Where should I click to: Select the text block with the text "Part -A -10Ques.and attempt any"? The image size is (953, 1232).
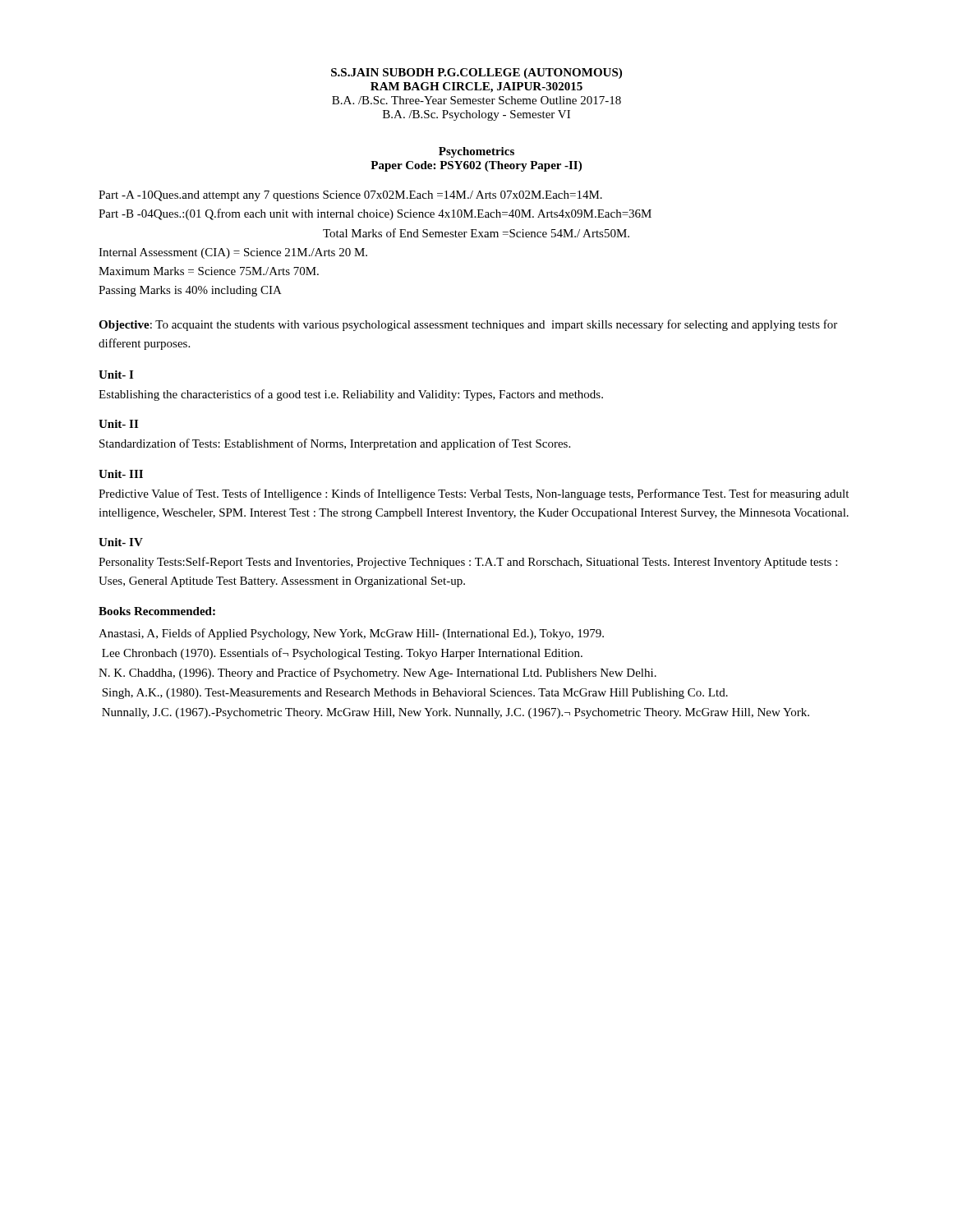(476, 243)
